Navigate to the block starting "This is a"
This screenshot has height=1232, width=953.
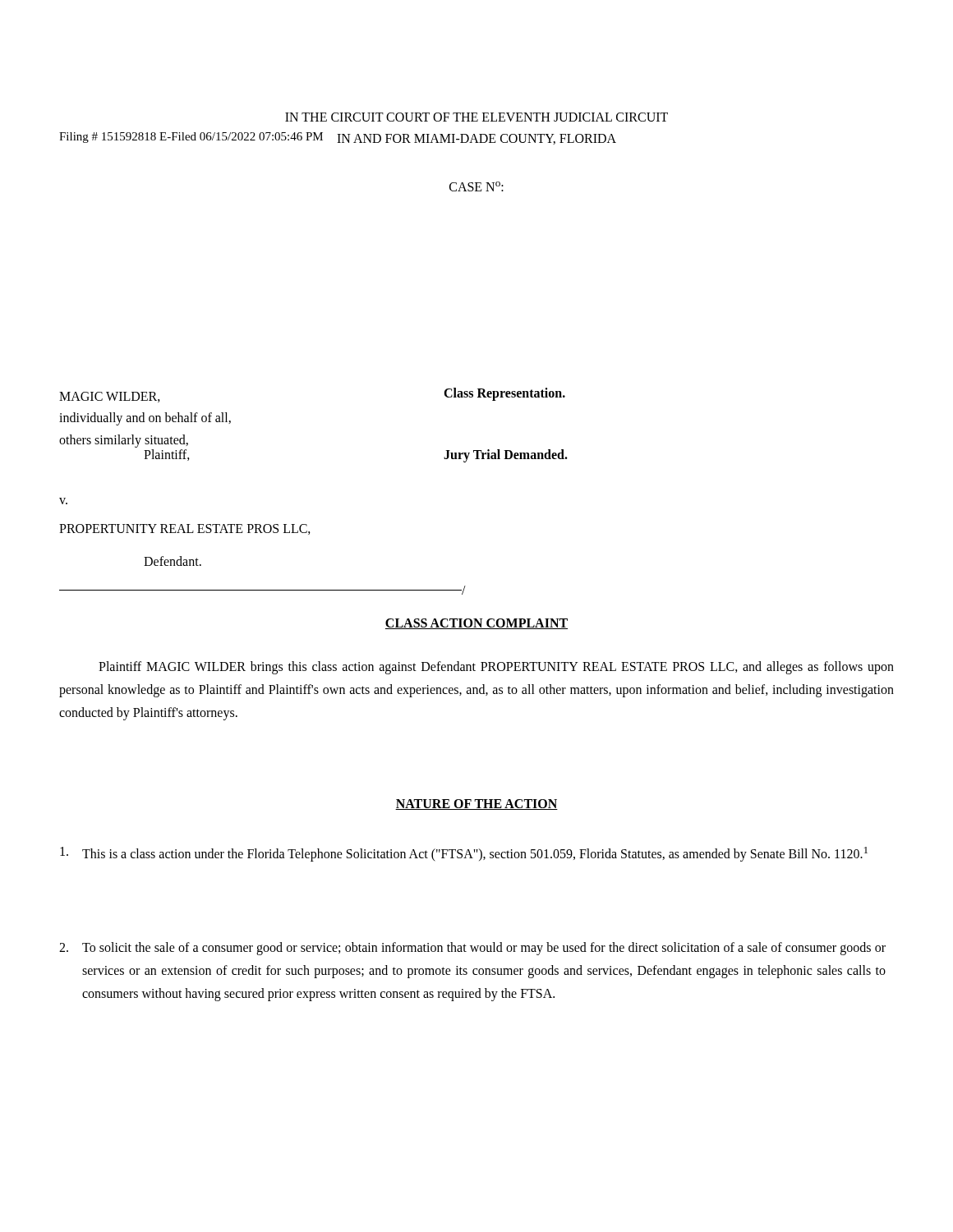tap(472, 853)
